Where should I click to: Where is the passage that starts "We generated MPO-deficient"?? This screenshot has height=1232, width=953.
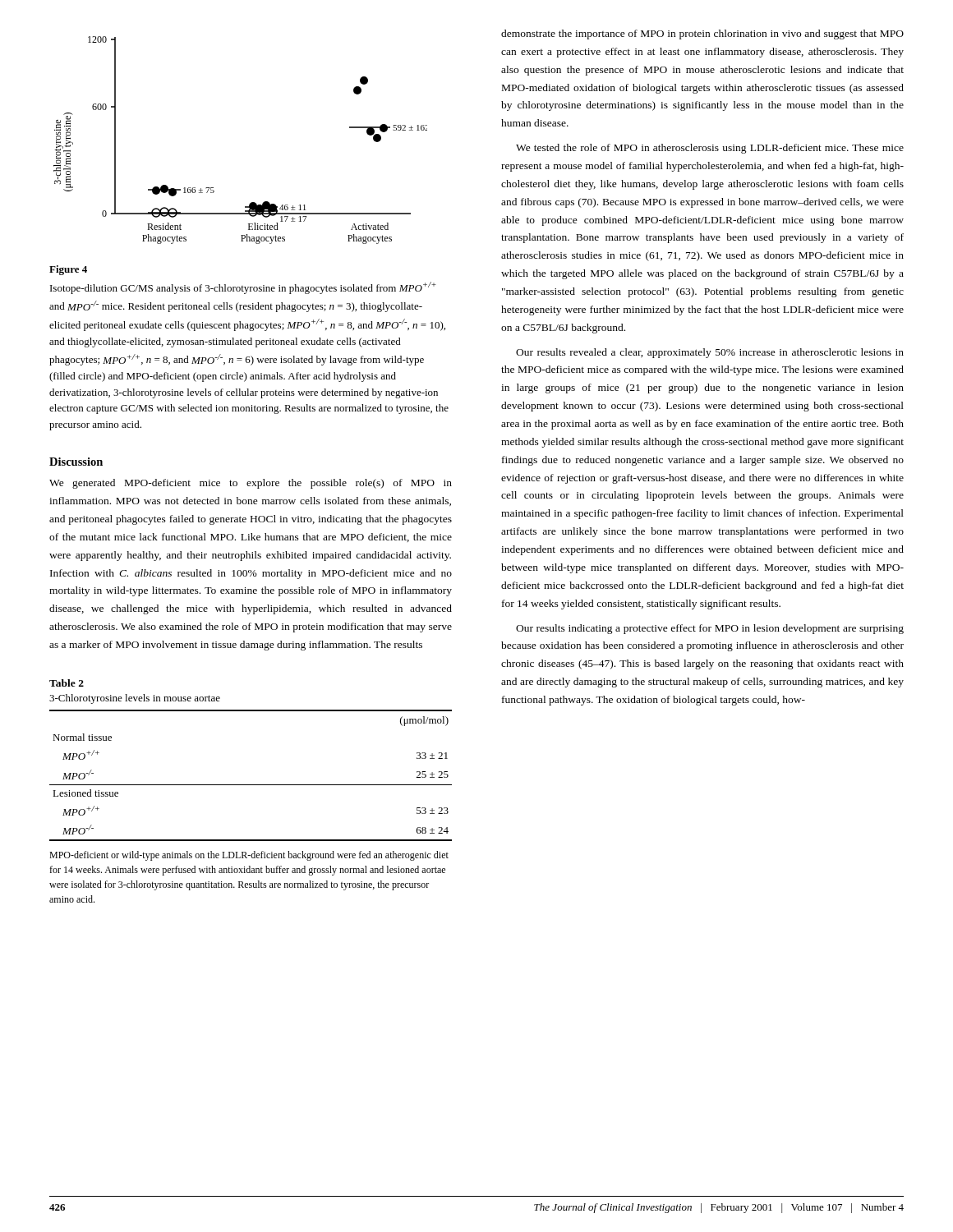tap(251, 564)
